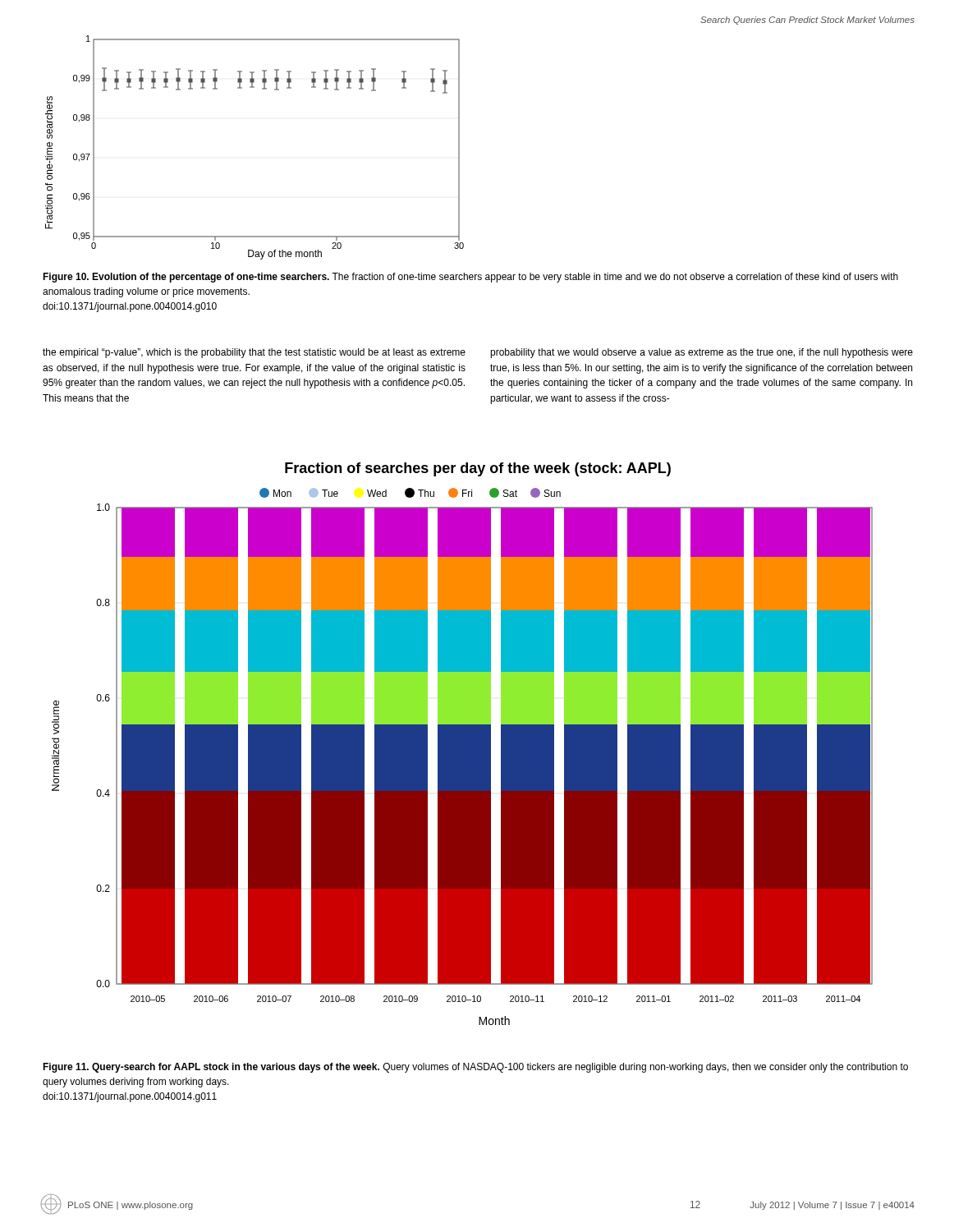Viewport: 954px width, 1232px height.
Task: Point to the caption beginning "Figure 10. Evolution"
Action: click(x=470, y=278)
